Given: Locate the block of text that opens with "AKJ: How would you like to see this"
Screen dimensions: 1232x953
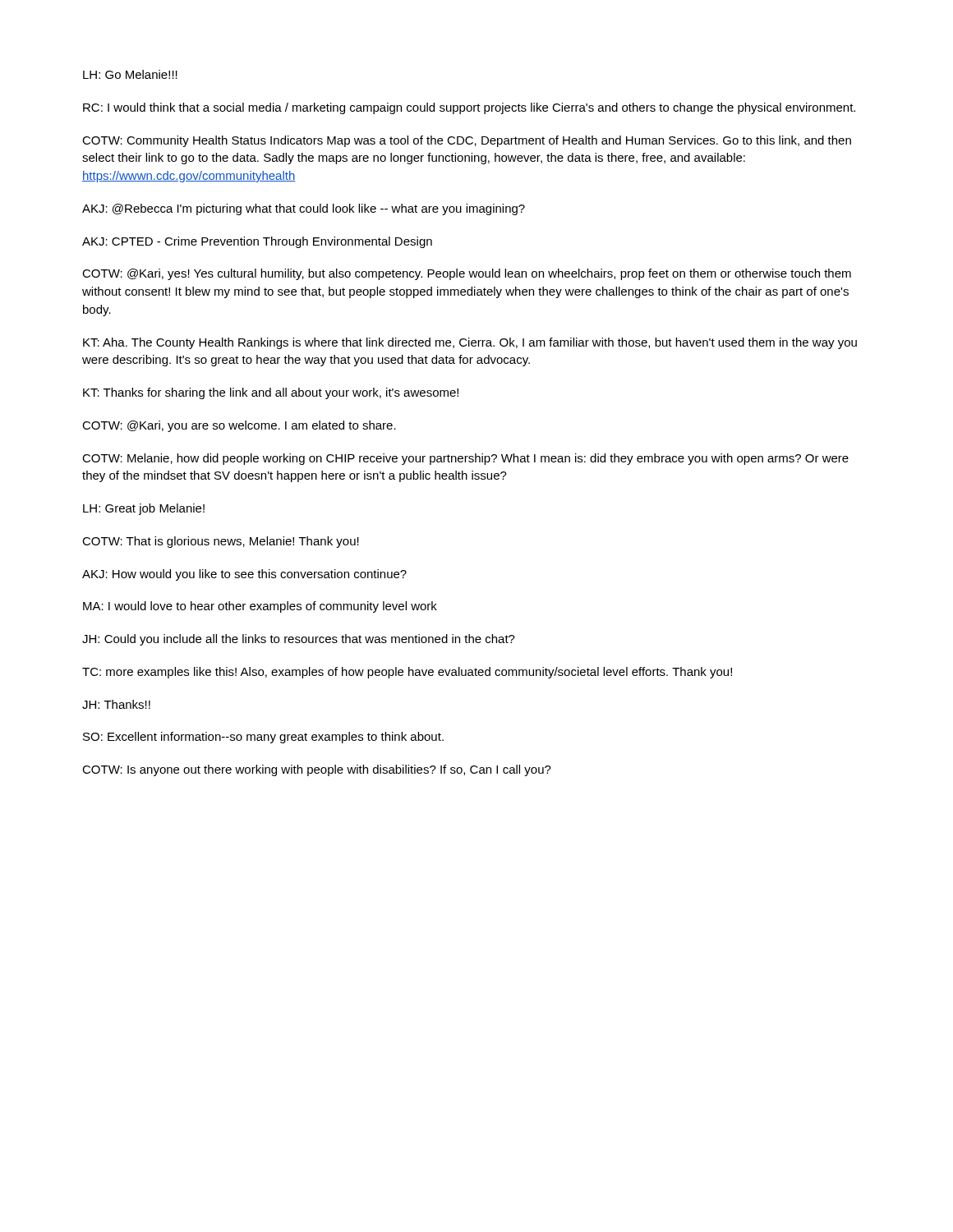Looking at the screenshot, I should (x=244, y=573).
